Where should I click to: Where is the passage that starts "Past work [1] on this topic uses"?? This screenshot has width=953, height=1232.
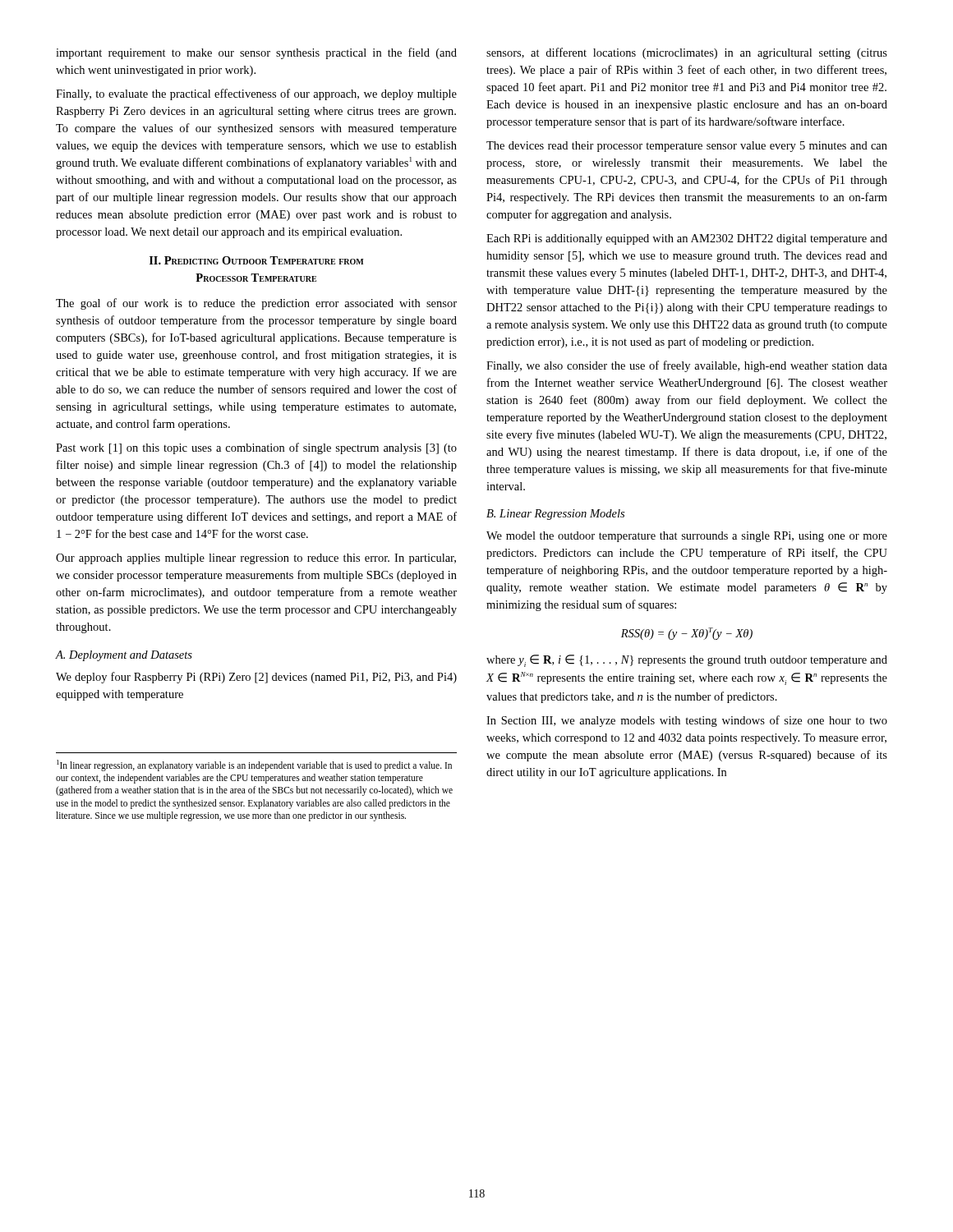click(256, 491)
